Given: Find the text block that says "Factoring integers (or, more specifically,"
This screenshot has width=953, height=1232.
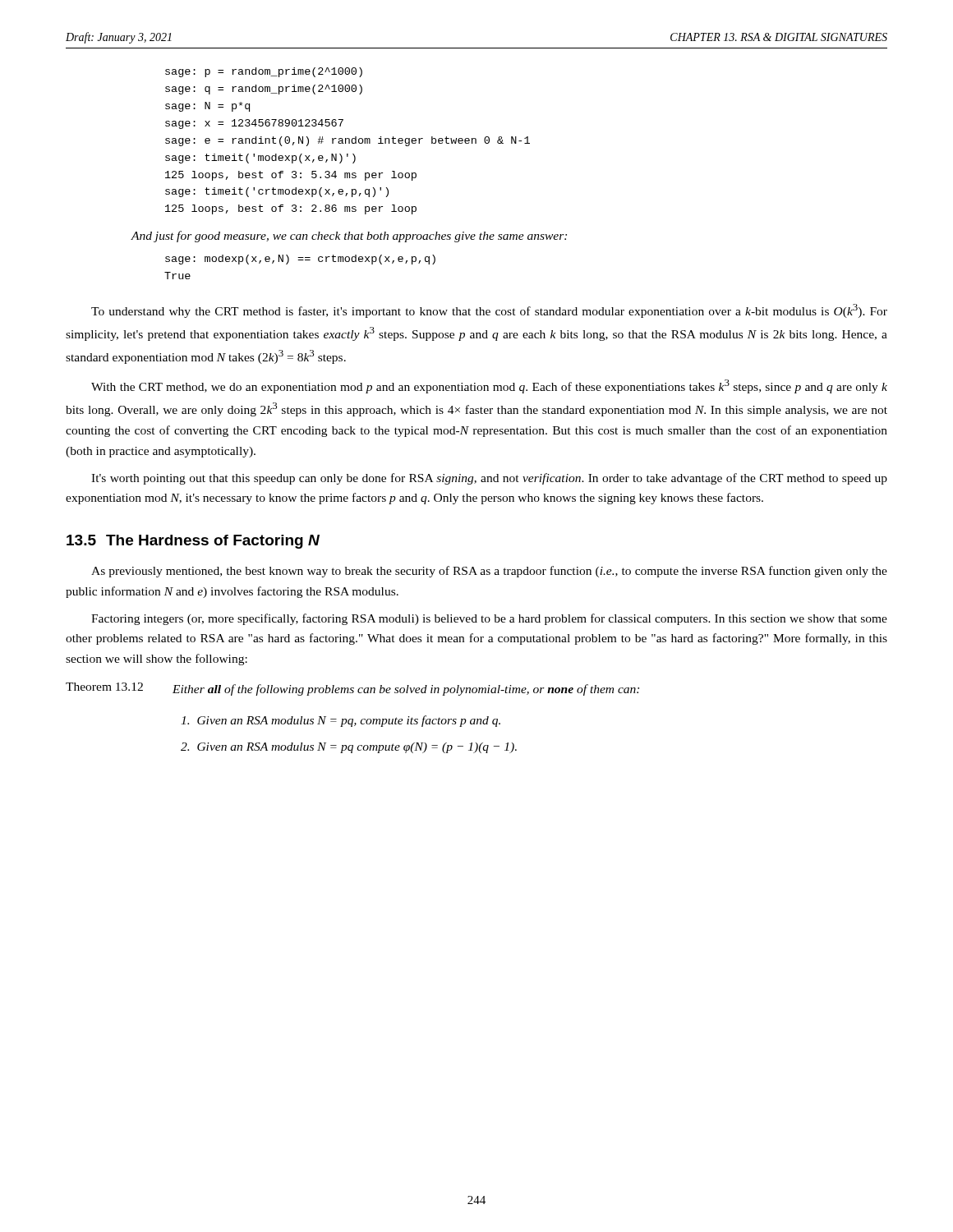Looking at the screenshot, I should [x=476, y=639].
